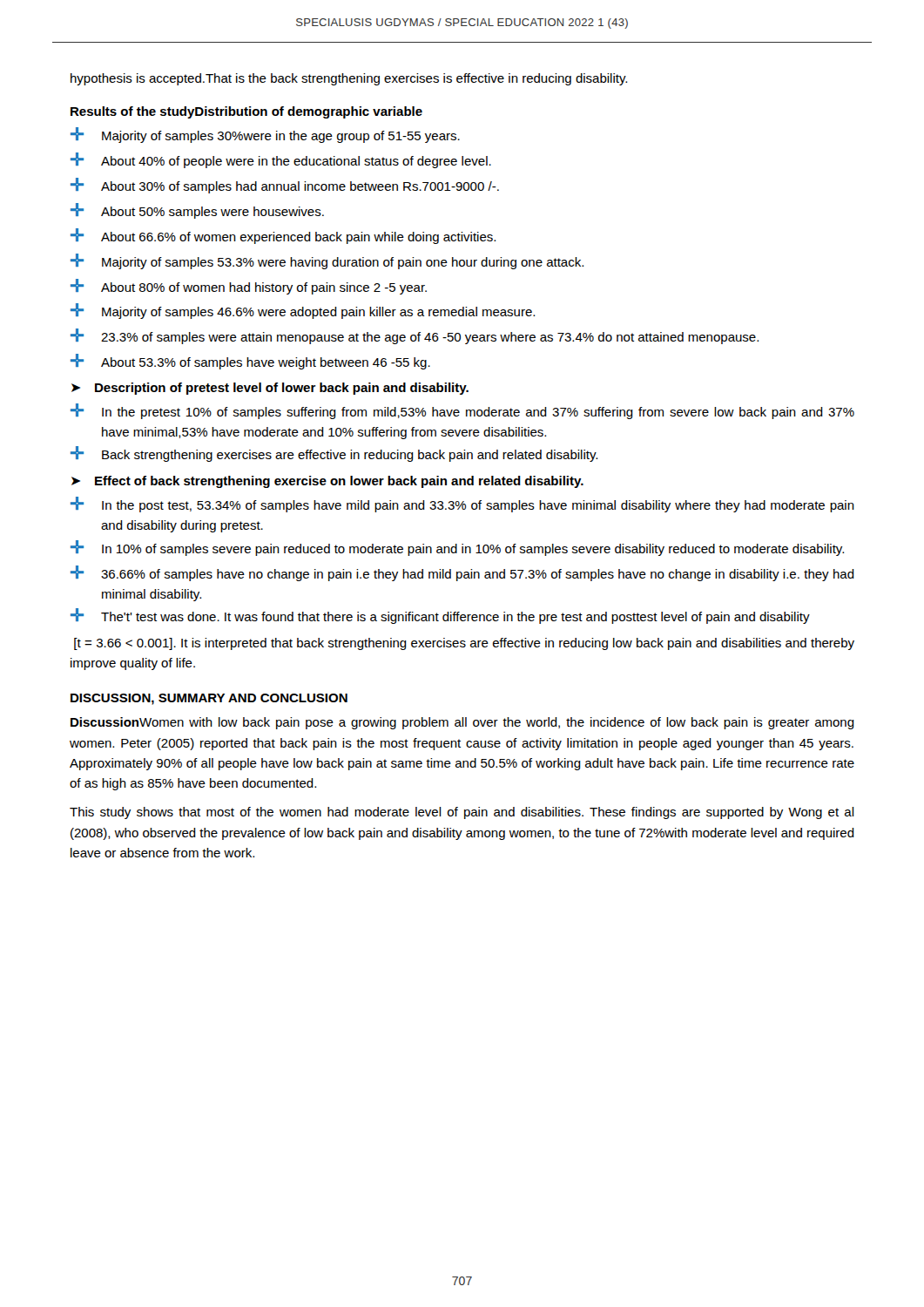
Task: Locate the element starting "✛ About 66.6% of"
Action: (462, 238)
